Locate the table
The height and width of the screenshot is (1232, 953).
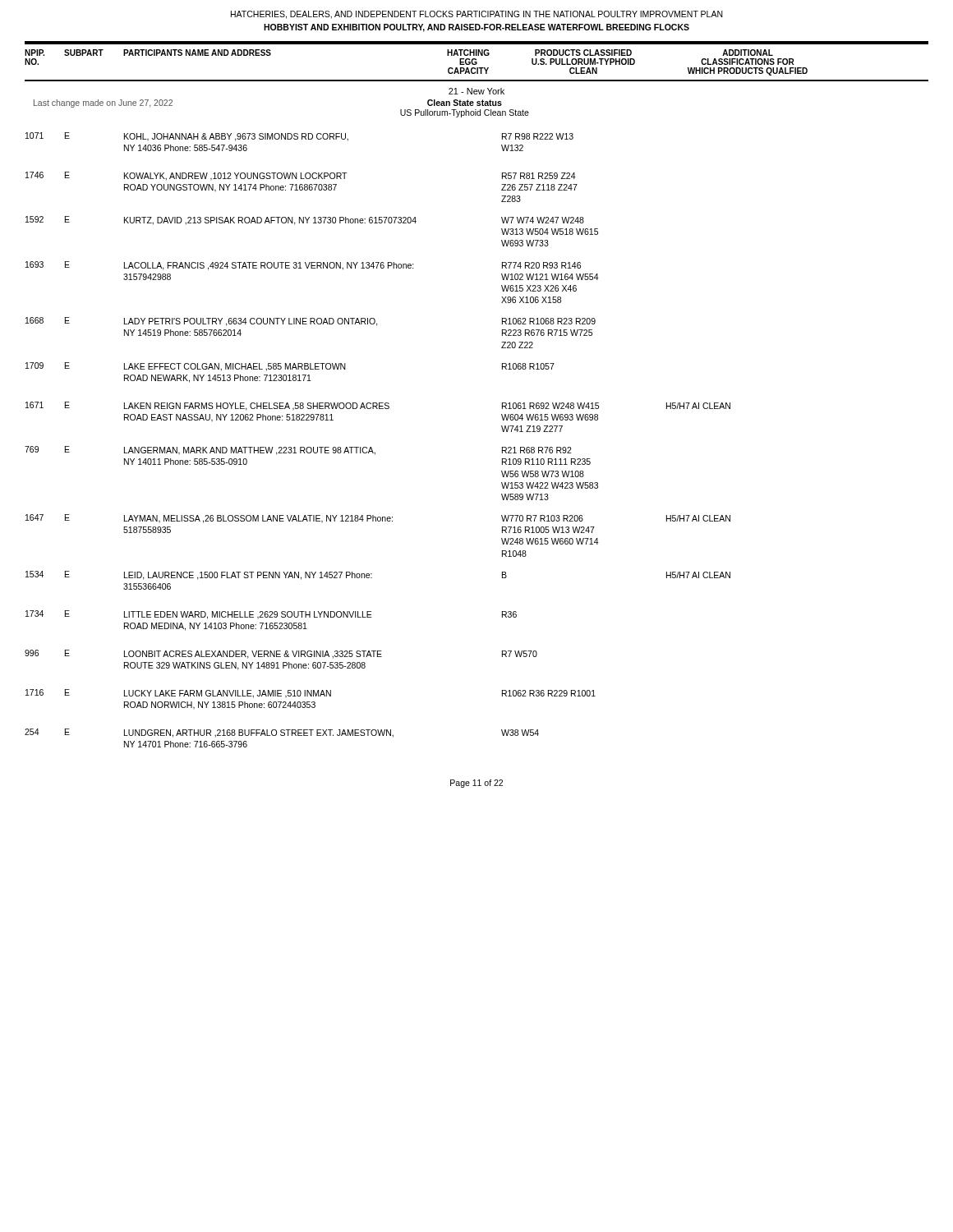476,402
